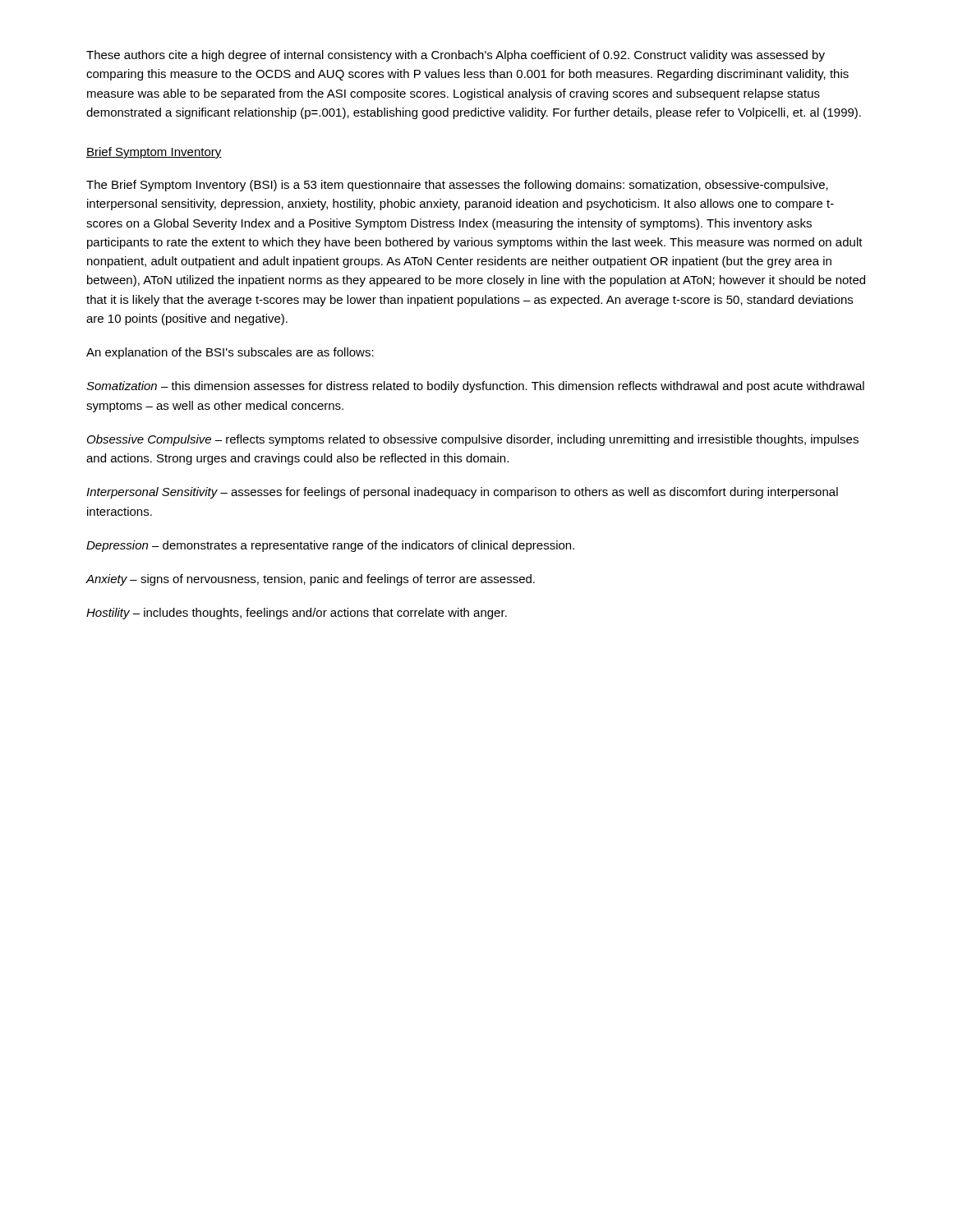The height and width of the screenshot is (1232, 953).
Task: Where is the passage that starts "Interpersonal Sensitivity – assesses"?
Action: [462, 501]
